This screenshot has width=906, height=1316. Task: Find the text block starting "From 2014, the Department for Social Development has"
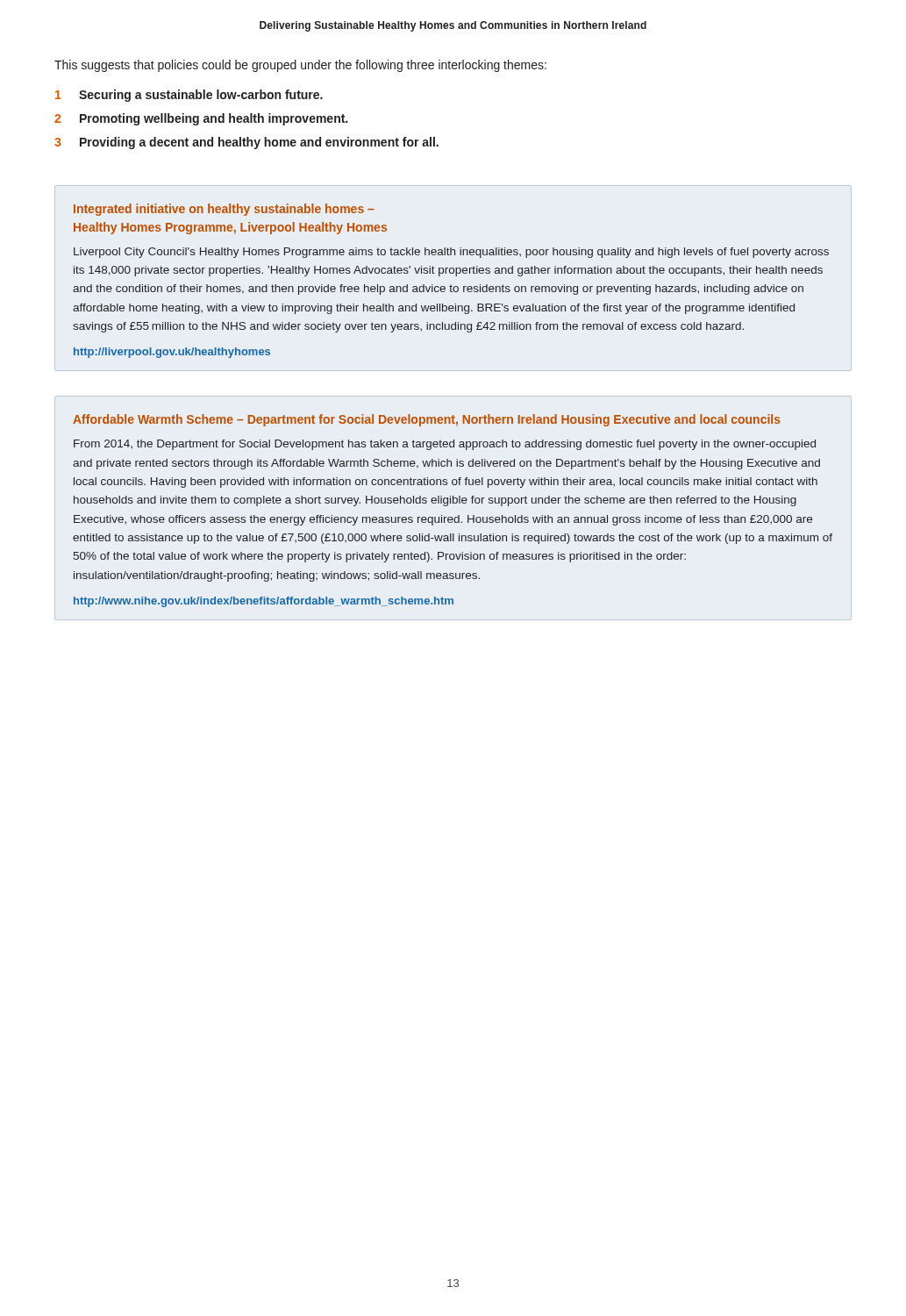click(x=453, y=509)
